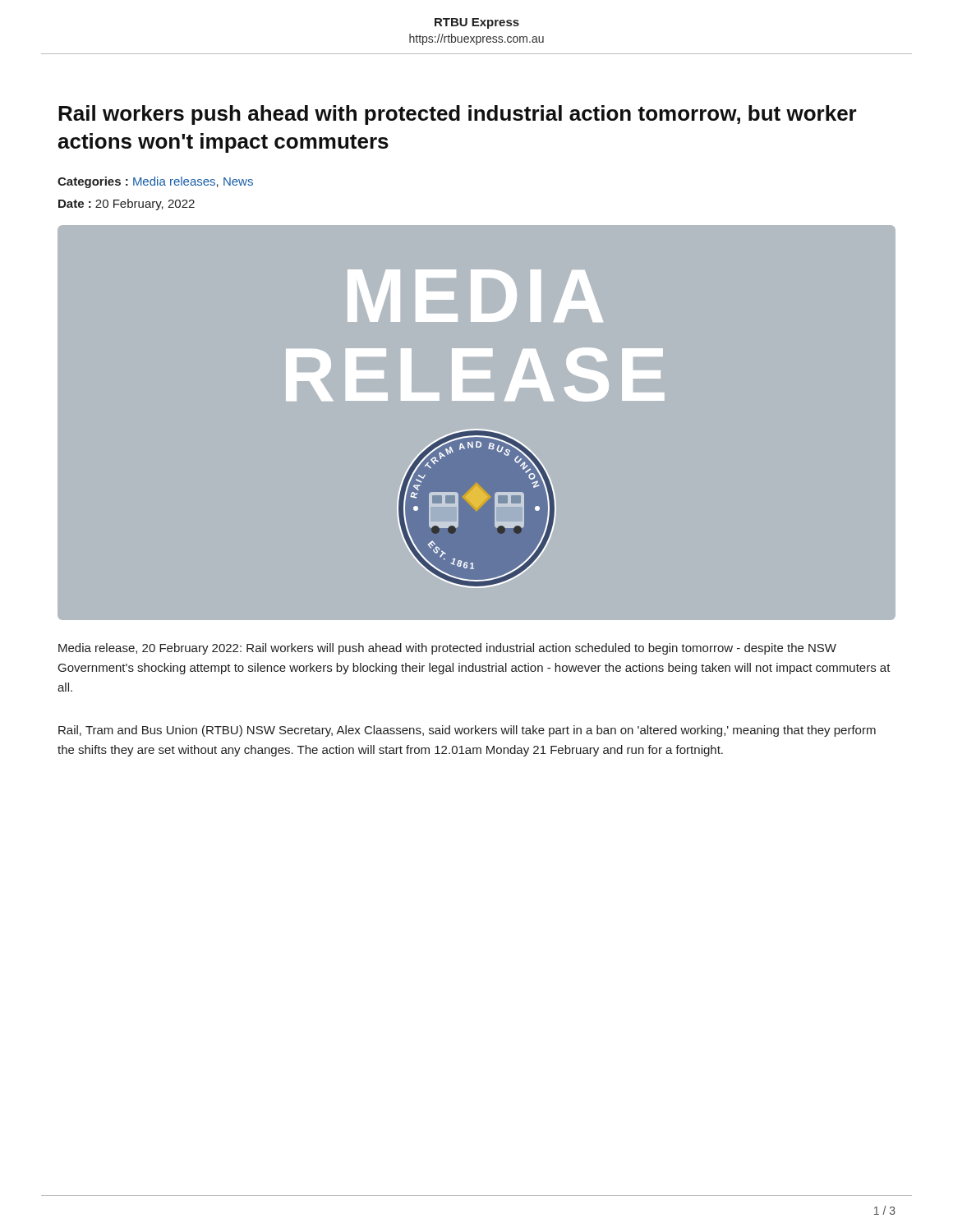Image resolution: width=953 pixels, height=1232 pixels.
Task: Point to "Date : 20 February, 2022"
Action: (x=126, y=203)
